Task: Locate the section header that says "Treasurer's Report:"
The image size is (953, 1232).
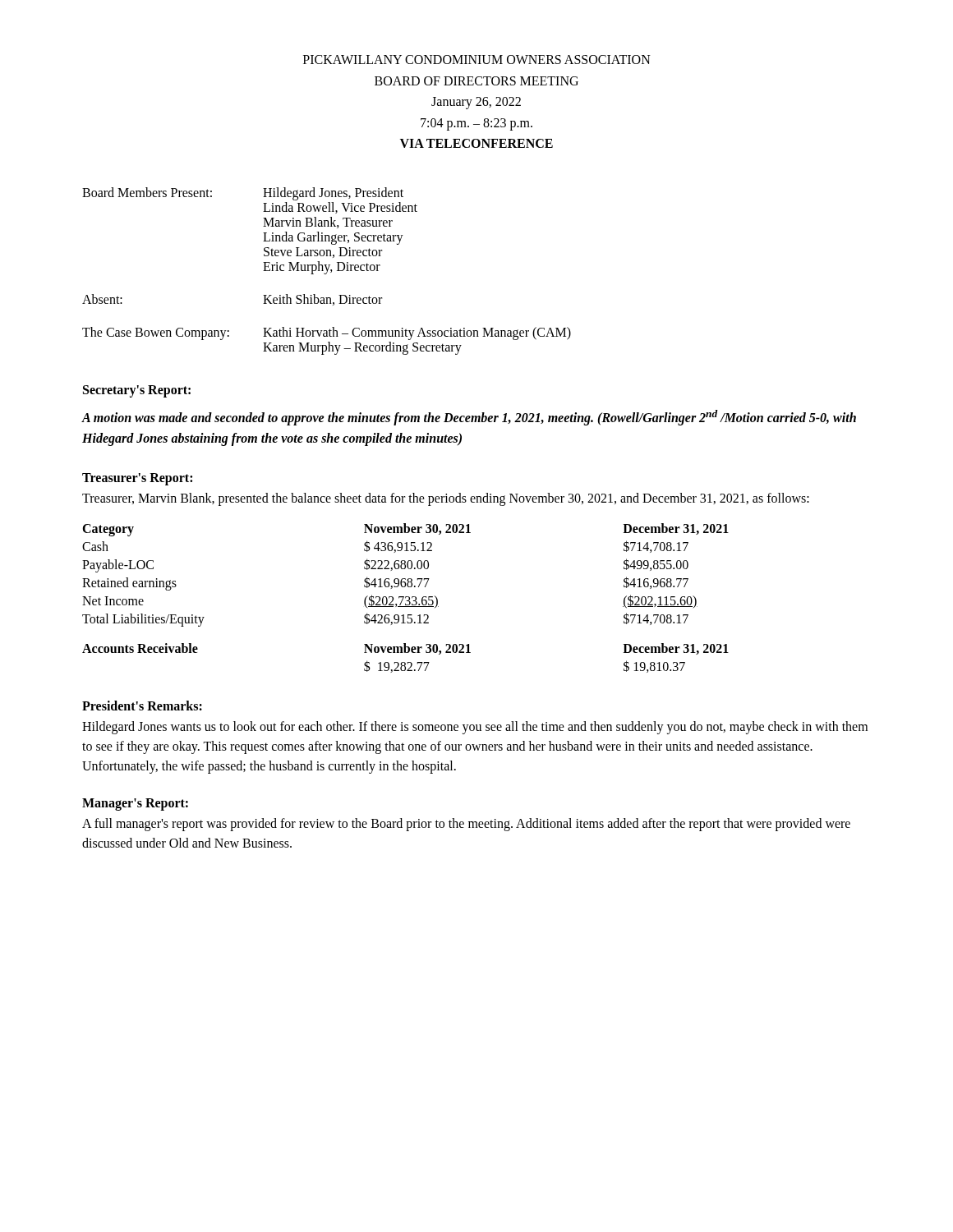Action: click(138, 478)
